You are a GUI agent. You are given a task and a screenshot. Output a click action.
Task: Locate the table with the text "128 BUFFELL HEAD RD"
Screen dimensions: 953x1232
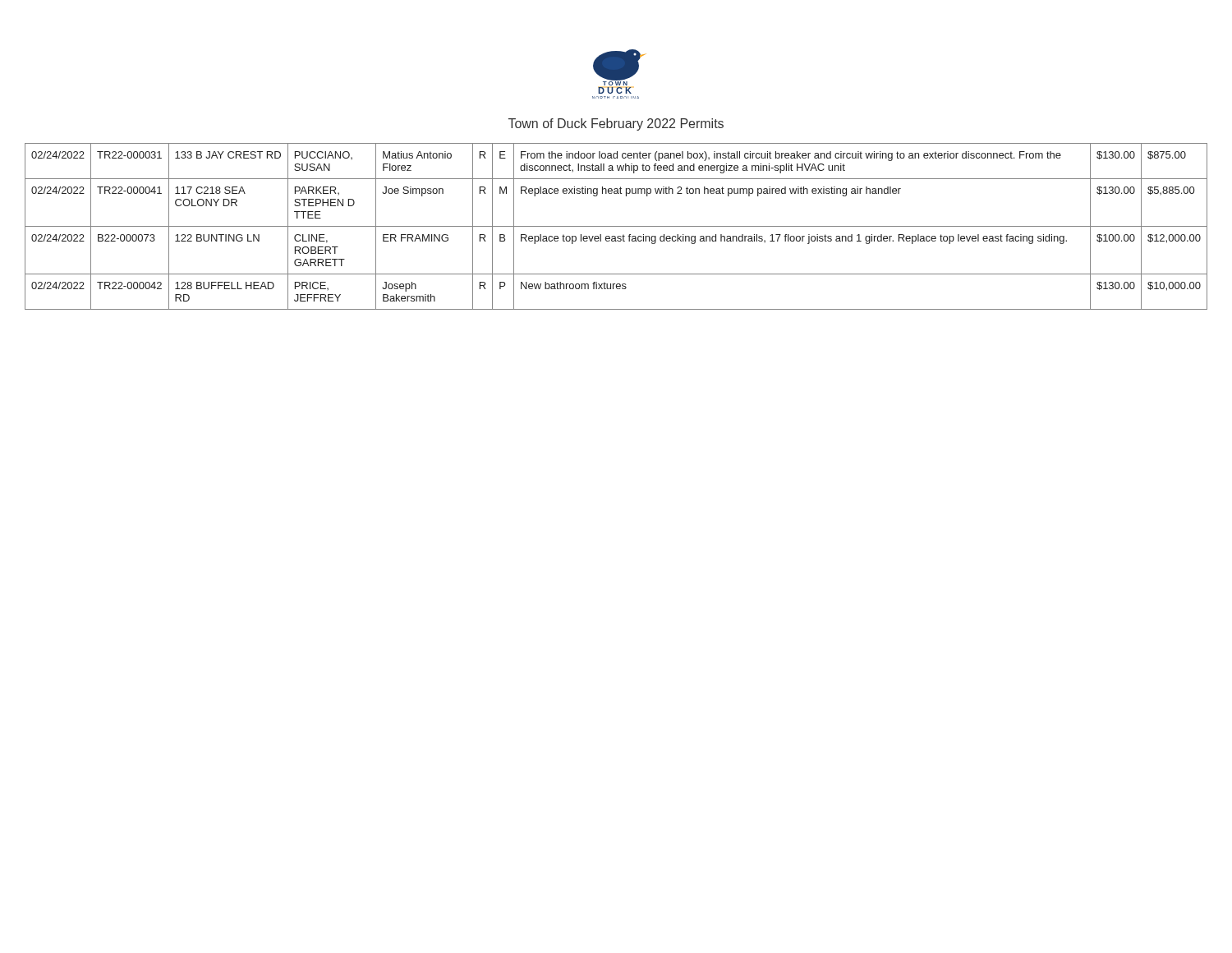[616, 226]
